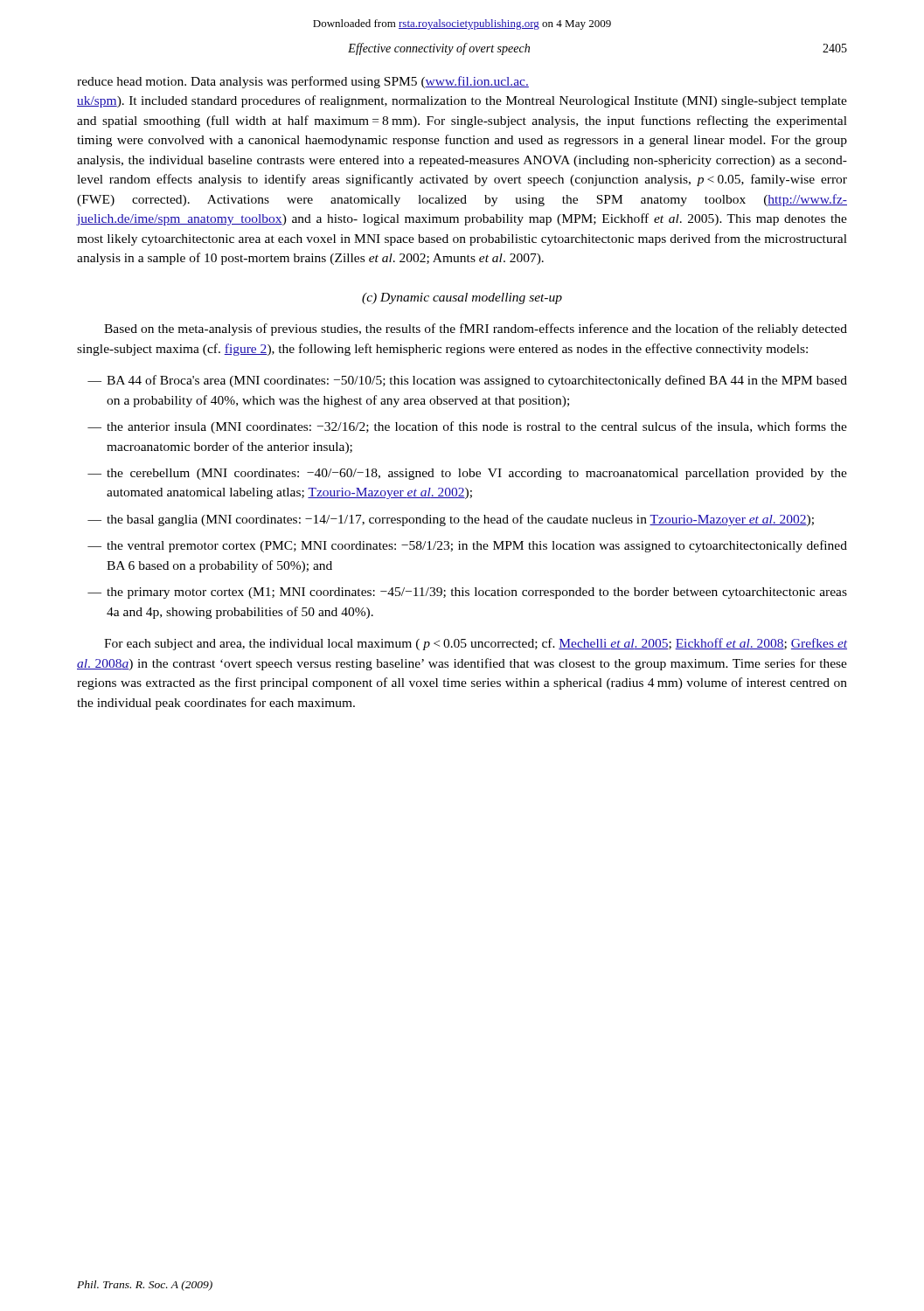This screenshot has width=924, height=1311.
Task: Where is the passage that starts "— the basal ganglia (MNI coordinates: −14/−1/17, corresponding"?
Action: coord(462,519)
